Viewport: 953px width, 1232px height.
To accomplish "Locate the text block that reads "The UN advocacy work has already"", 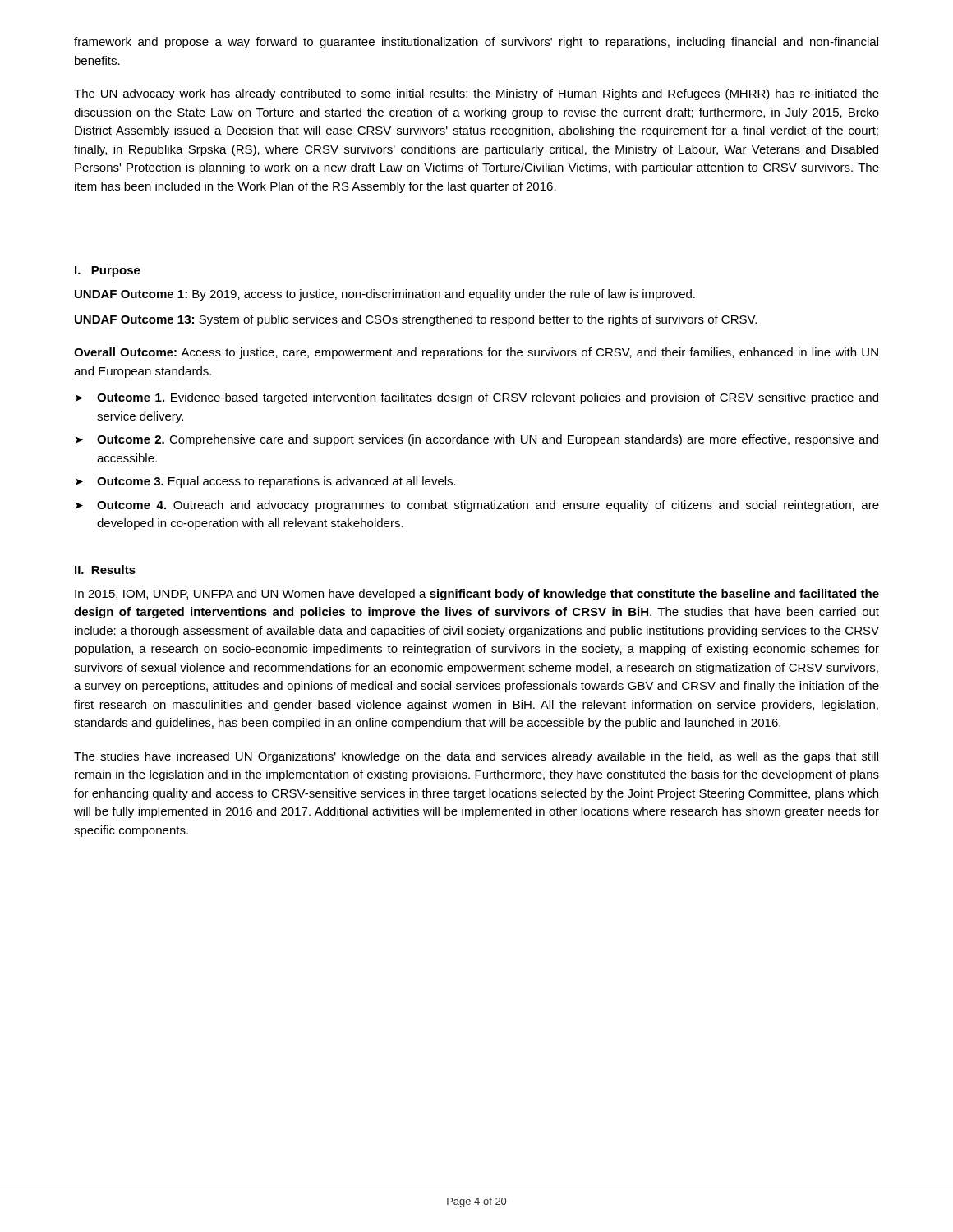I will click(x=476, y=139).
